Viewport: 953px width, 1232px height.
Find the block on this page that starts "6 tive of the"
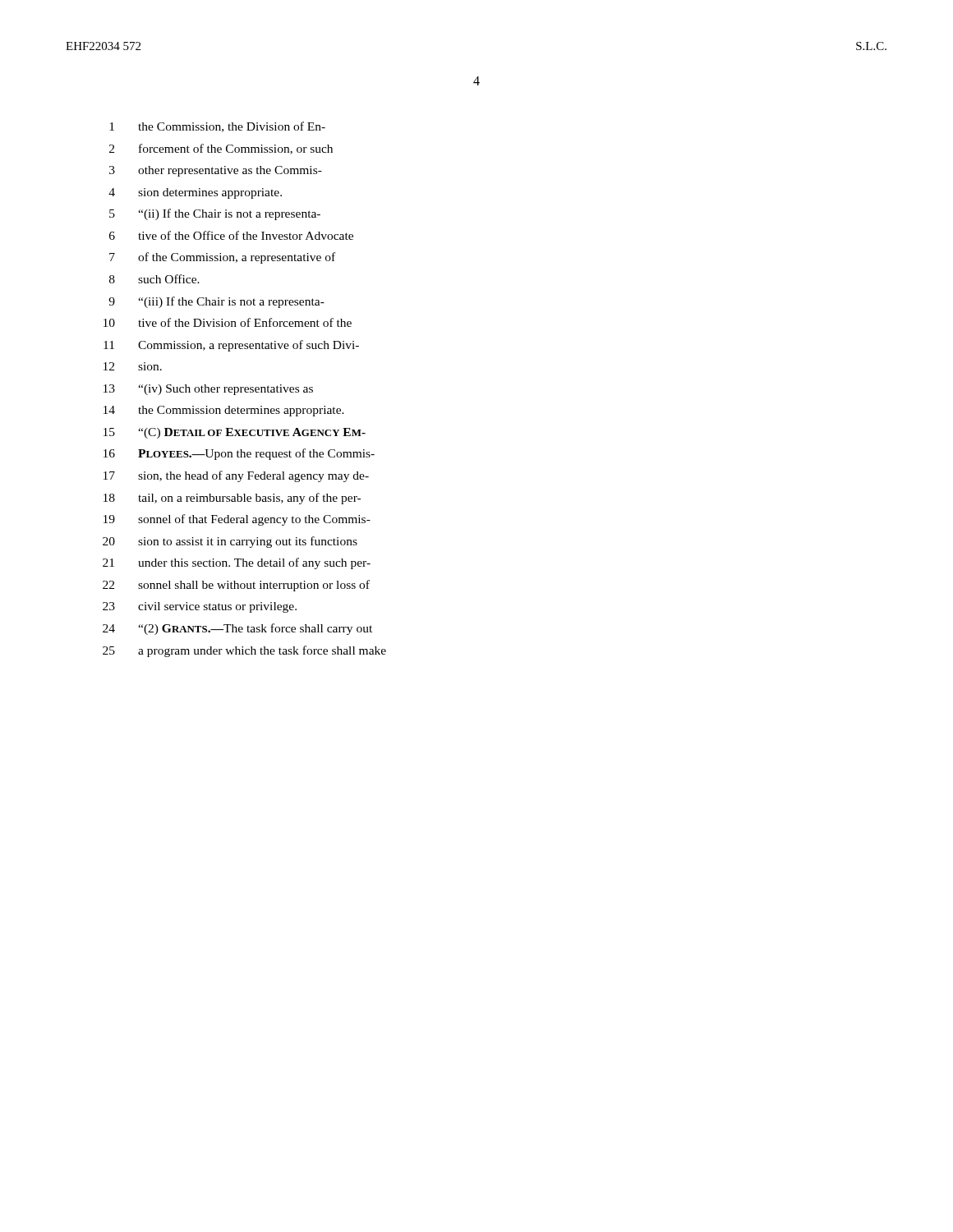(231, 235)
